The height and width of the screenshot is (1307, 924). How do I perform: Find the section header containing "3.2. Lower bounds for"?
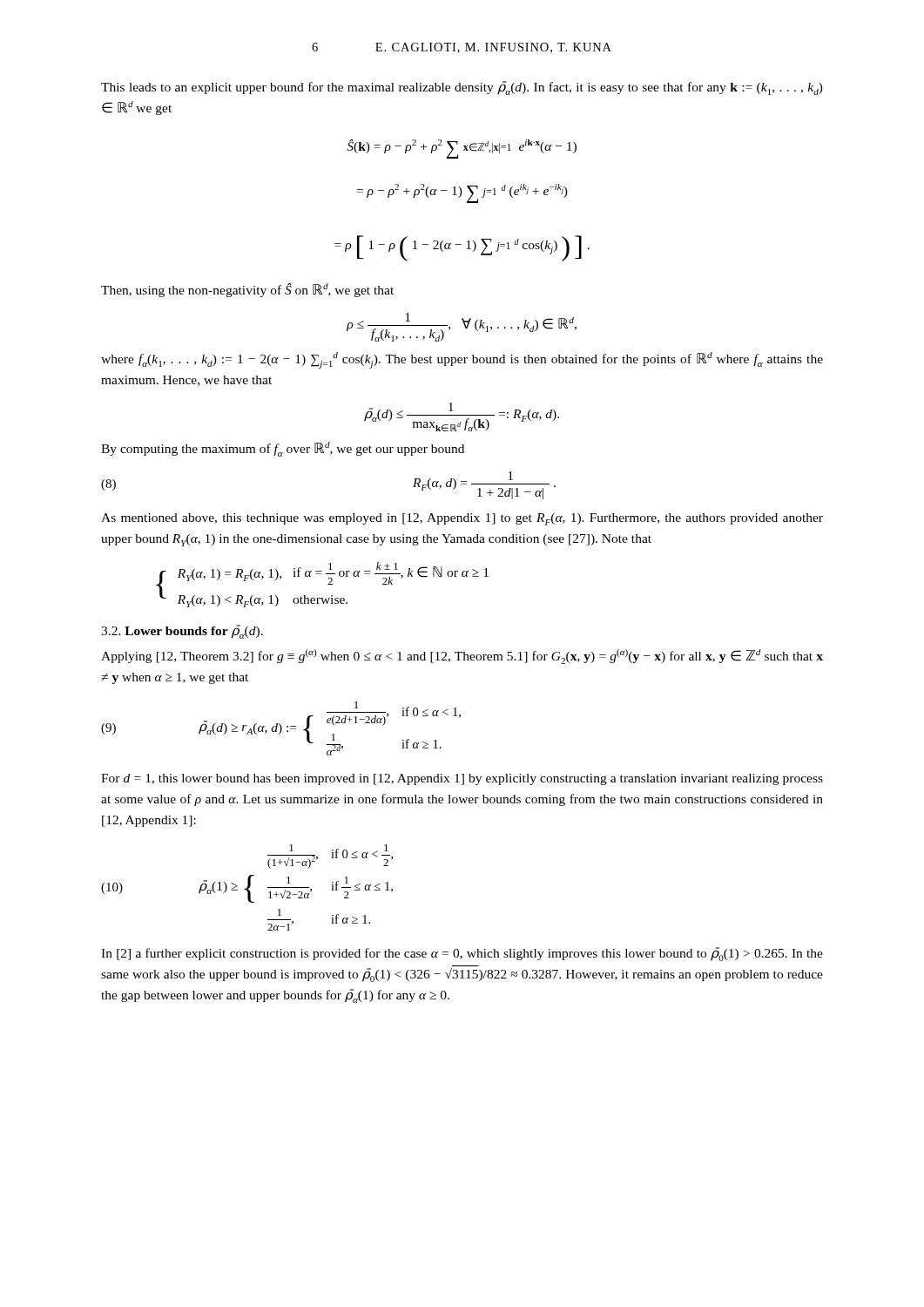pos(182,631)
